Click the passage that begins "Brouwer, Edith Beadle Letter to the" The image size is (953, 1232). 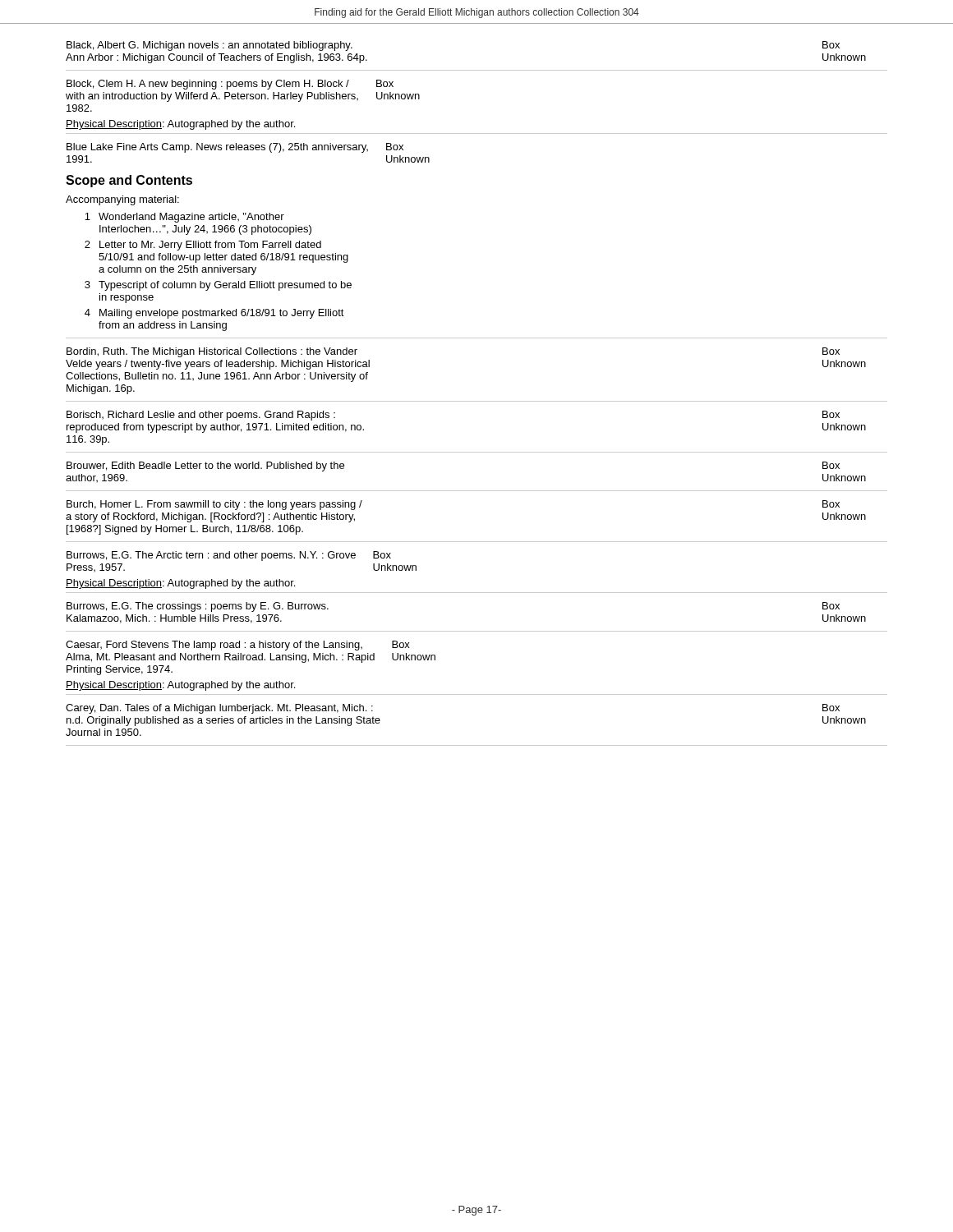point(209,466)
